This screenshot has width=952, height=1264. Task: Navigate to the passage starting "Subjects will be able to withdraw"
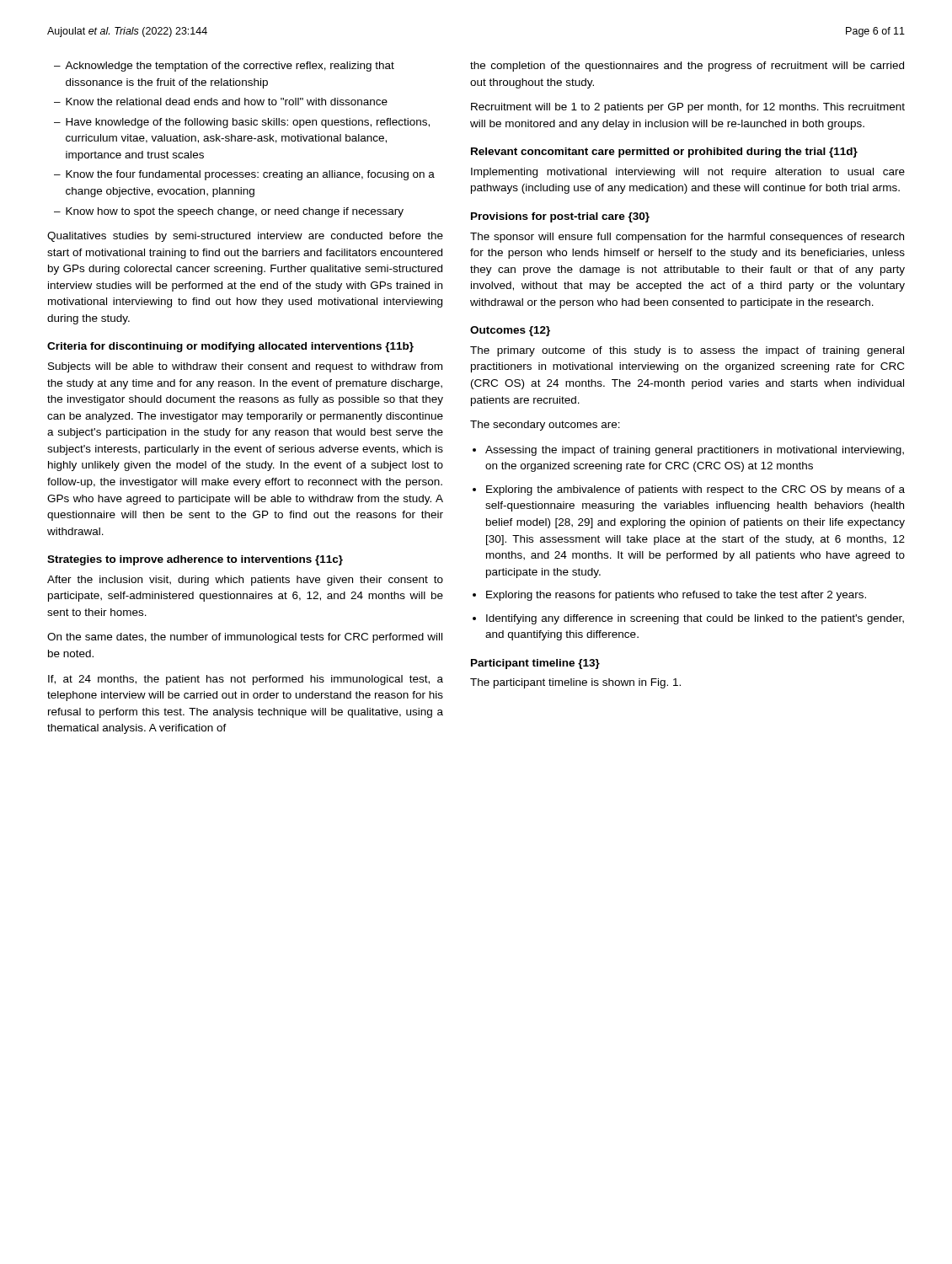tap(245, 449)
